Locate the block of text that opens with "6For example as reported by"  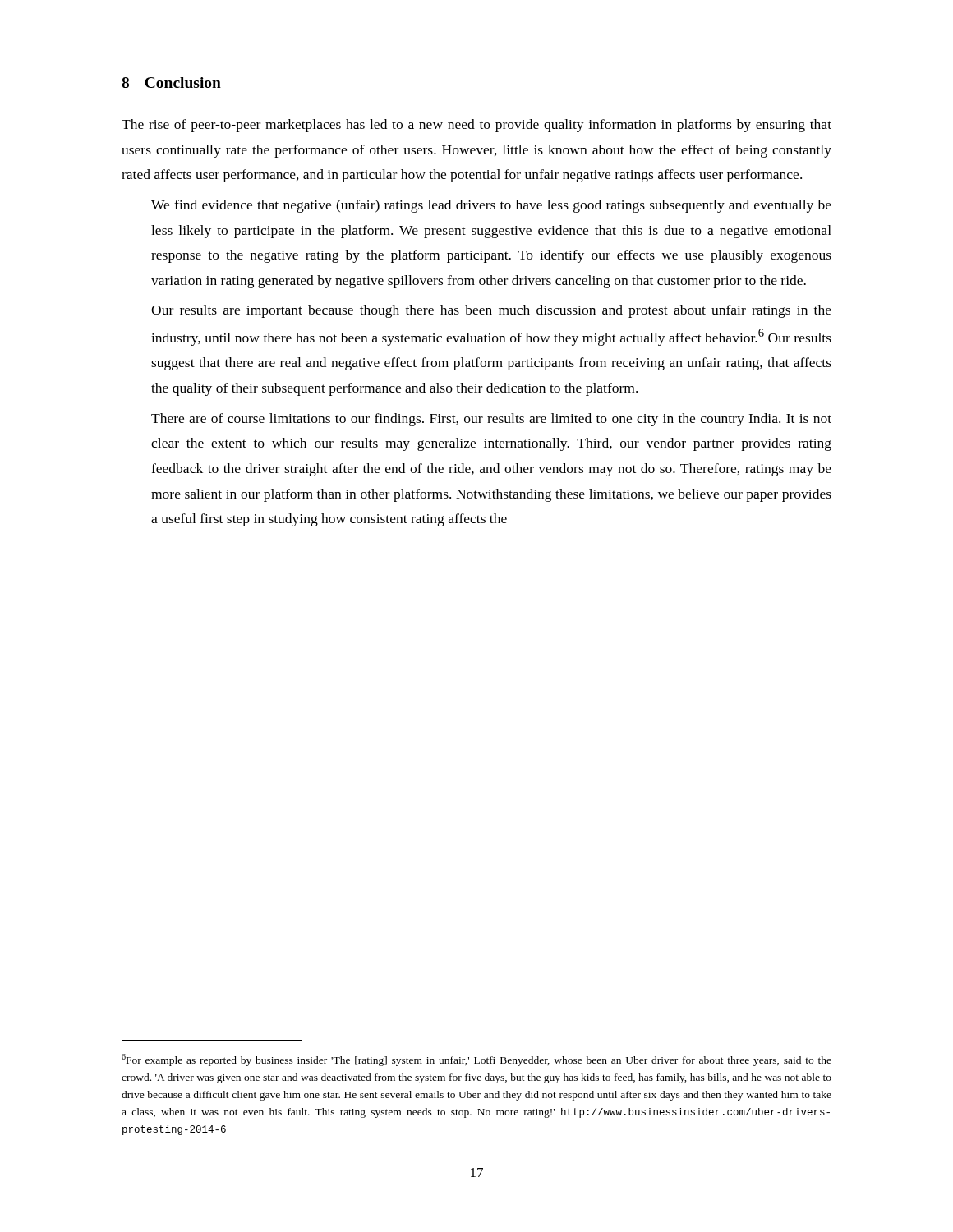coord(476,1095)
